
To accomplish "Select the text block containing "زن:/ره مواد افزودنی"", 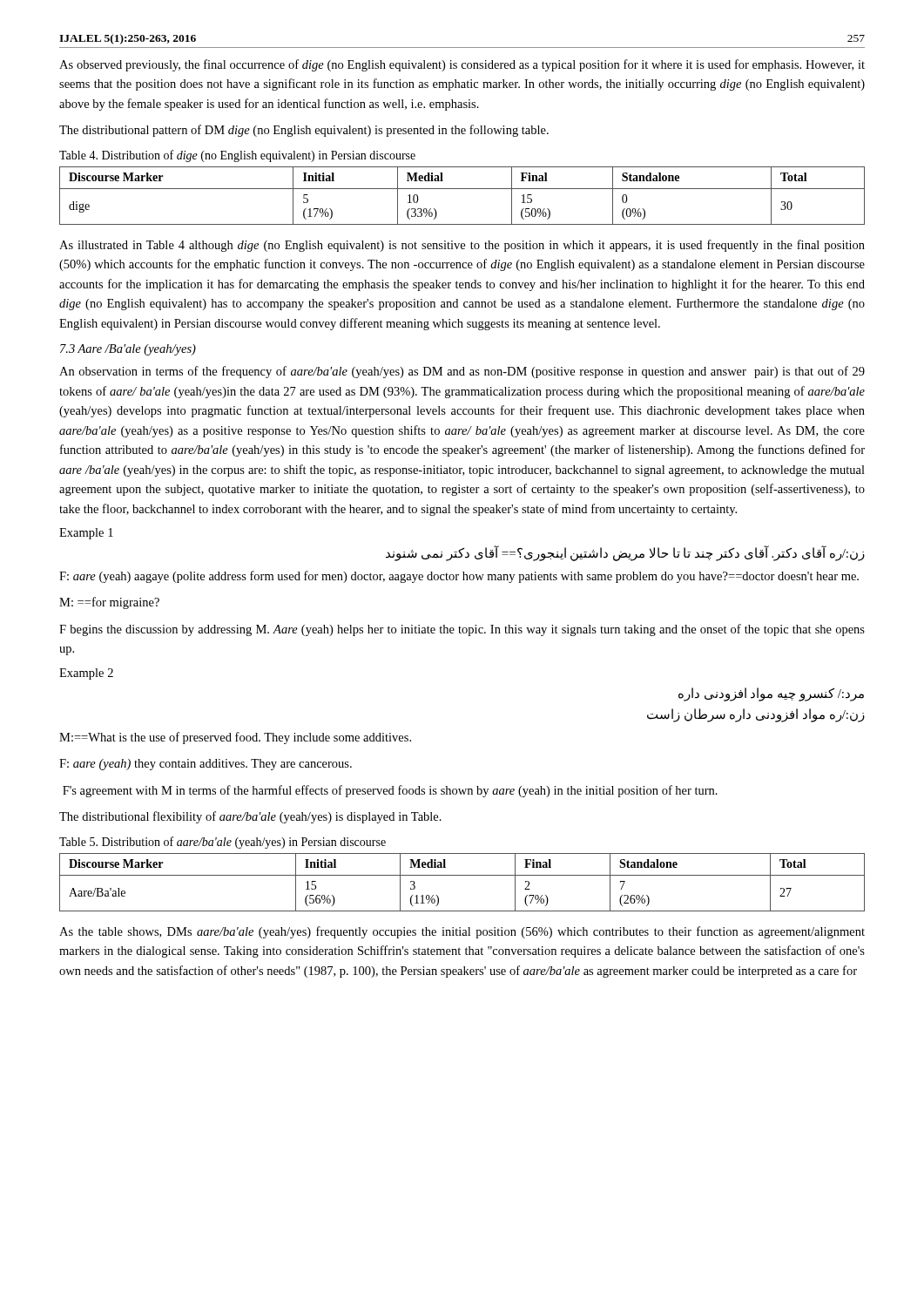I will [x=755, y=714].
